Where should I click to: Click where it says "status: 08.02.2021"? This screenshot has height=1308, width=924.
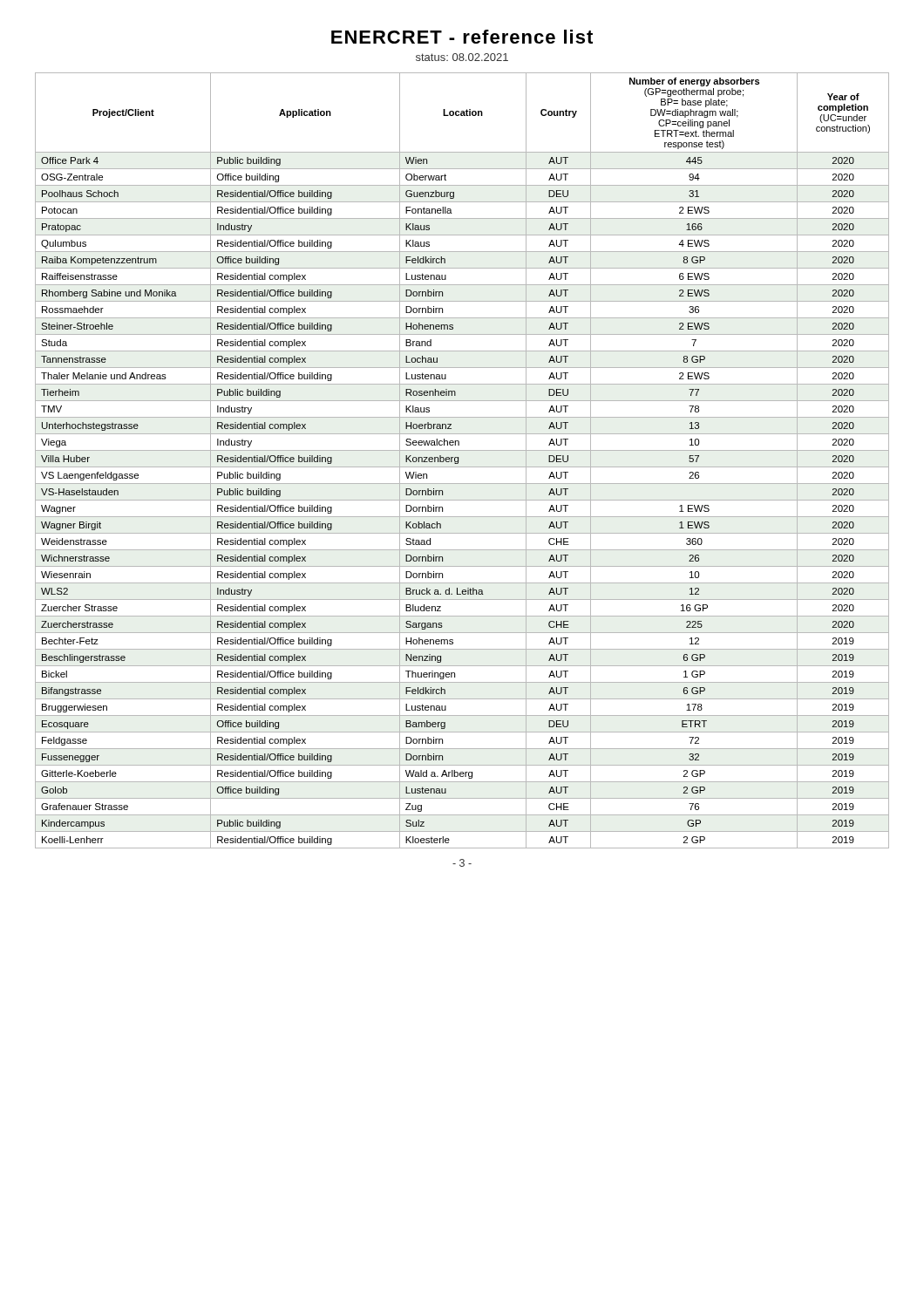point(462,57)
